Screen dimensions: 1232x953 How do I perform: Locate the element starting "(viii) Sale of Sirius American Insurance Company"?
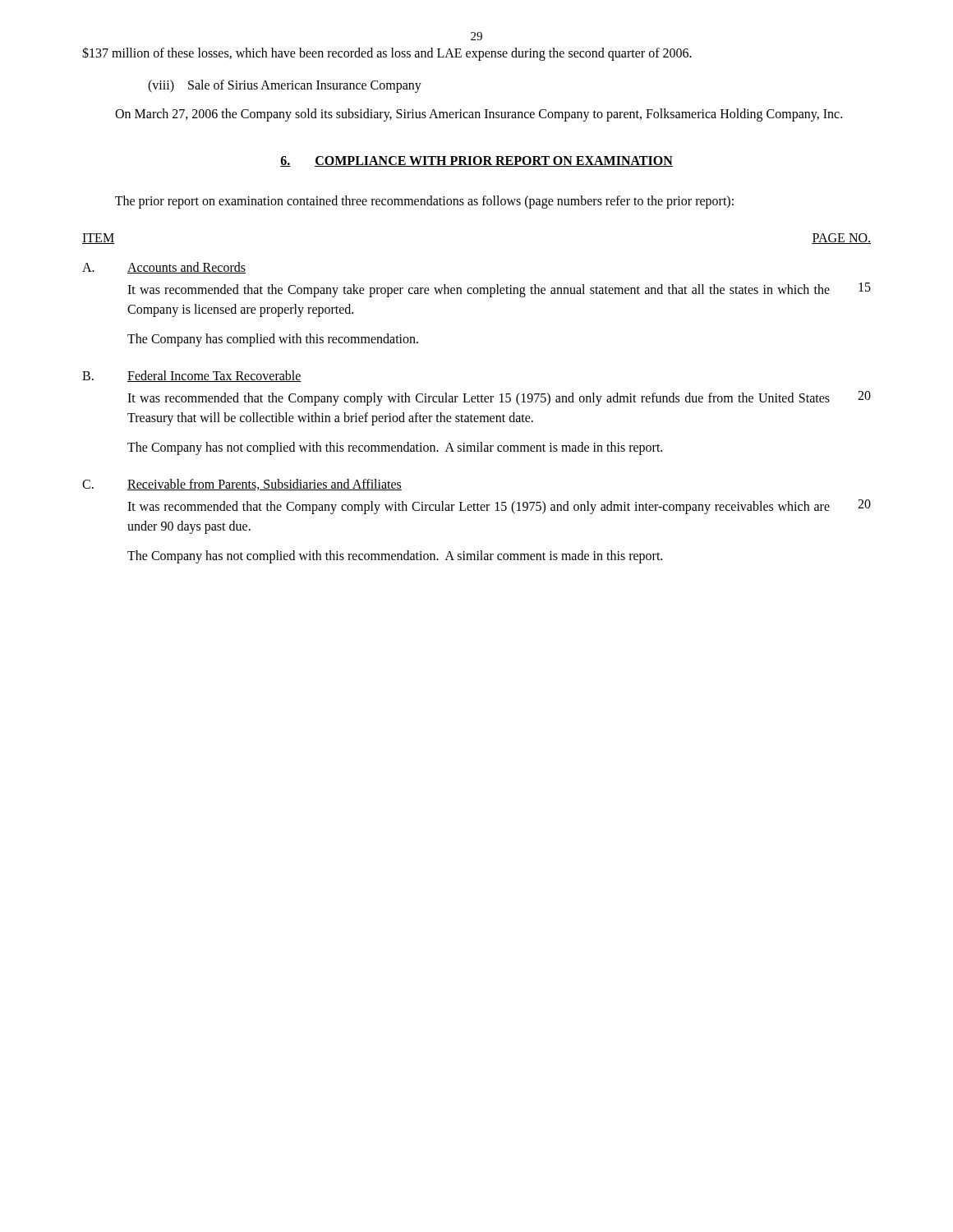tap(285, 85)
